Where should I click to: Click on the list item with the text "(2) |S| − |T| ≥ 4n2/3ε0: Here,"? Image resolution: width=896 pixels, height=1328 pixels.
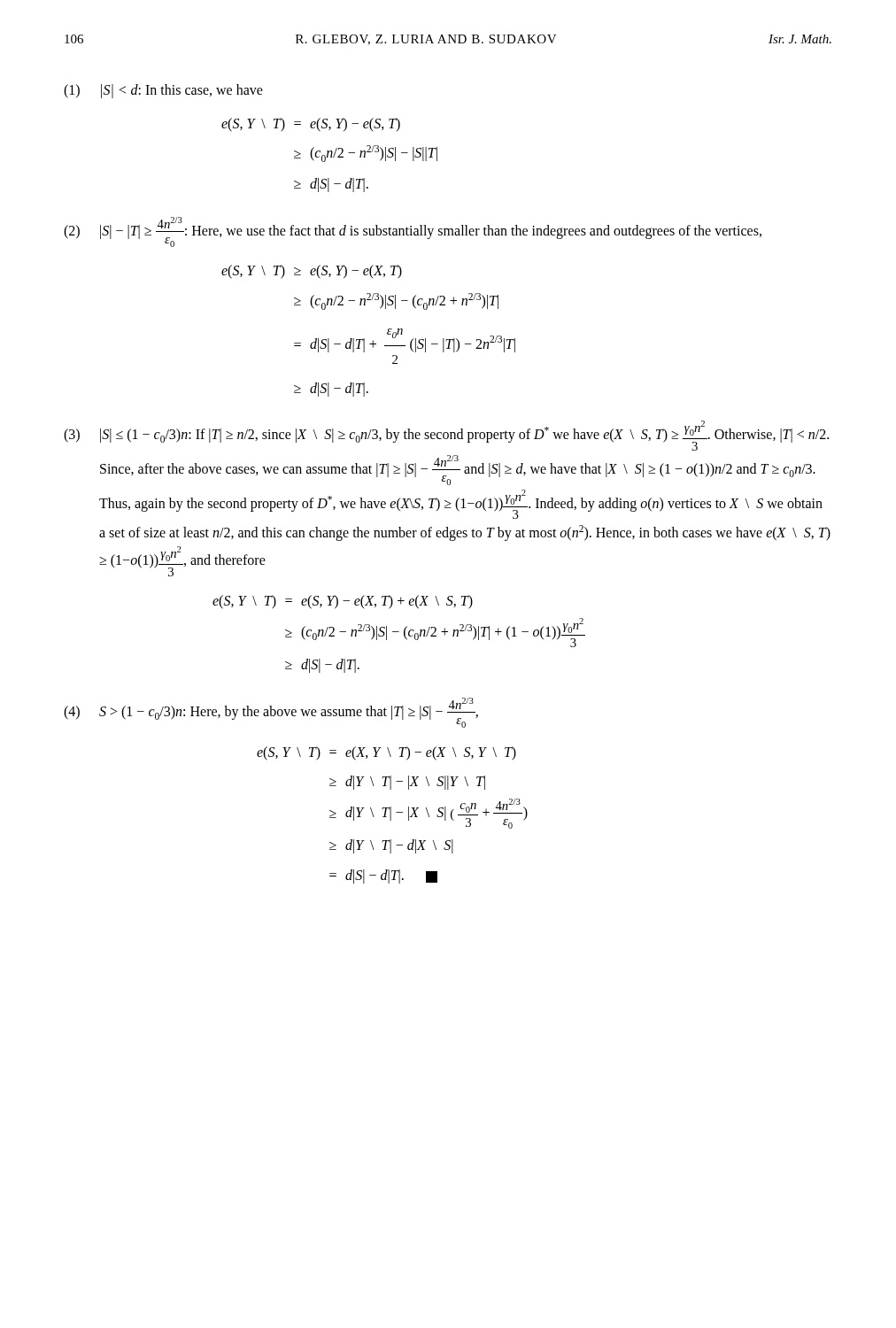(448, 309)
